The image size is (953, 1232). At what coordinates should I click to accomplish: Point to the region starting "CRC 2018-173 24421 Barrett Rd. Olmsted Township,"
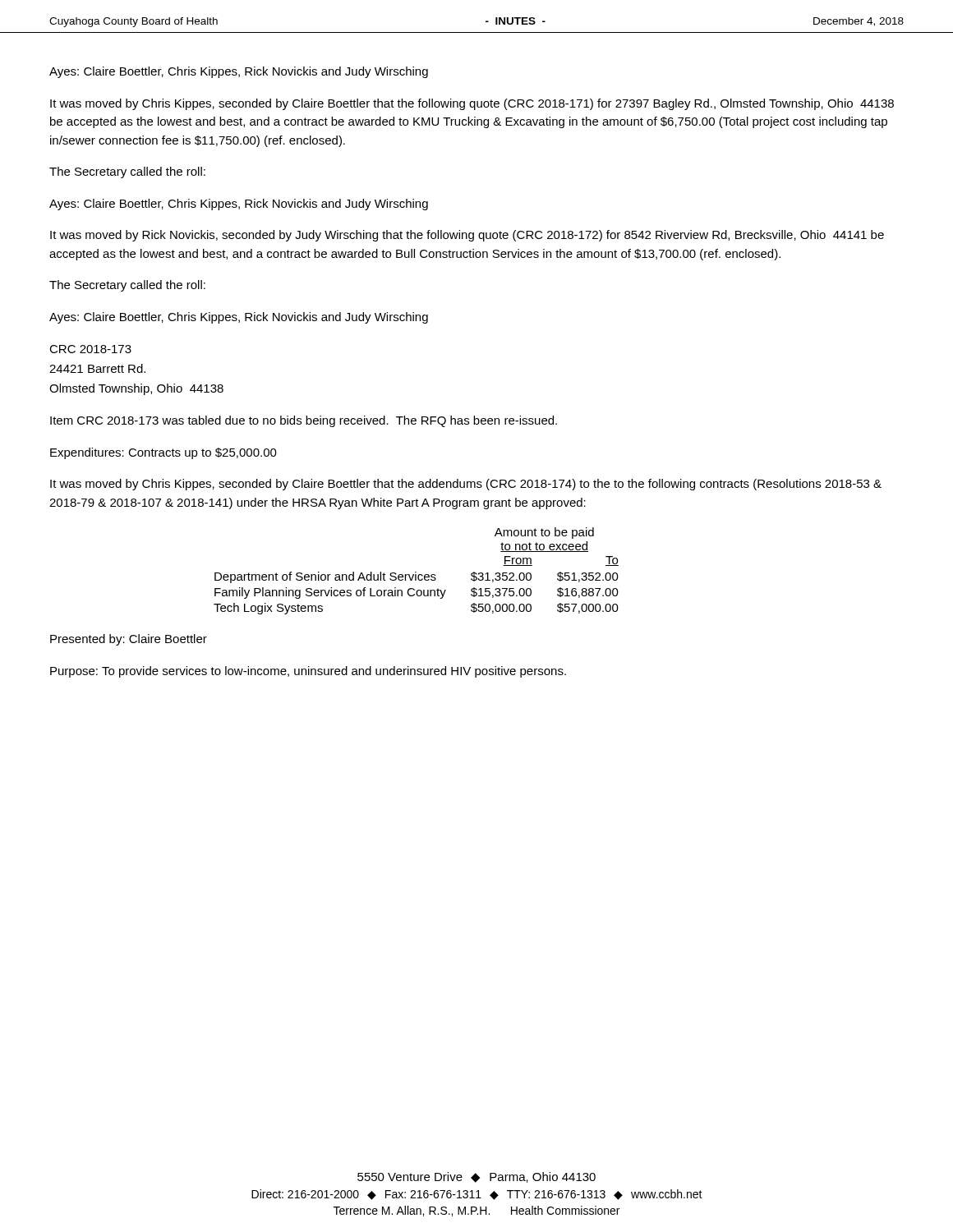(137, 368)
